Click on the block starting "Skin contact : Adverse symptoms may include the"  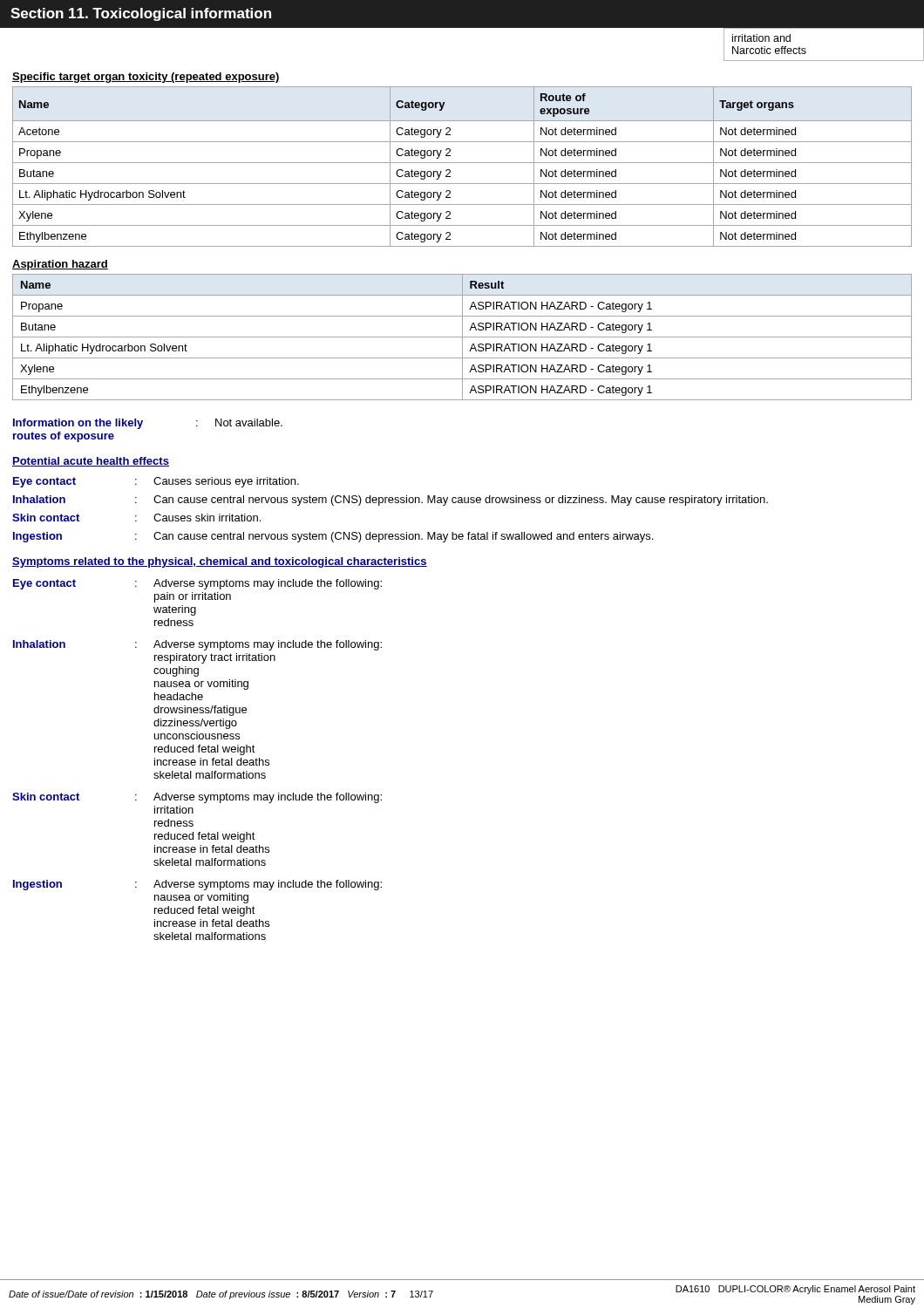(197, 829)
